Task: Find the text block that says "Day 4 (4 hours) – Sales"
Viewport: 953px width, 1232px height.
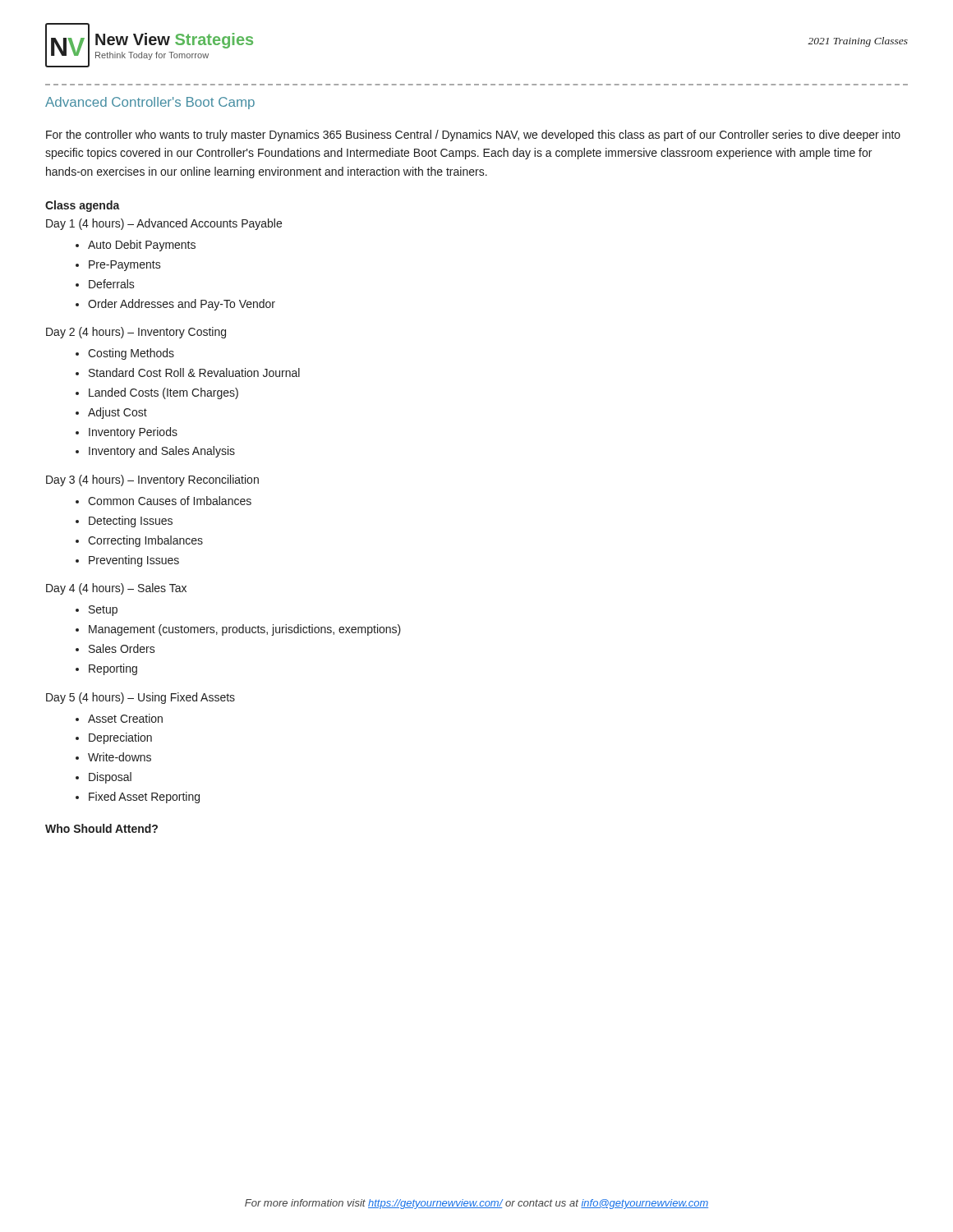Action: point(116,589)
